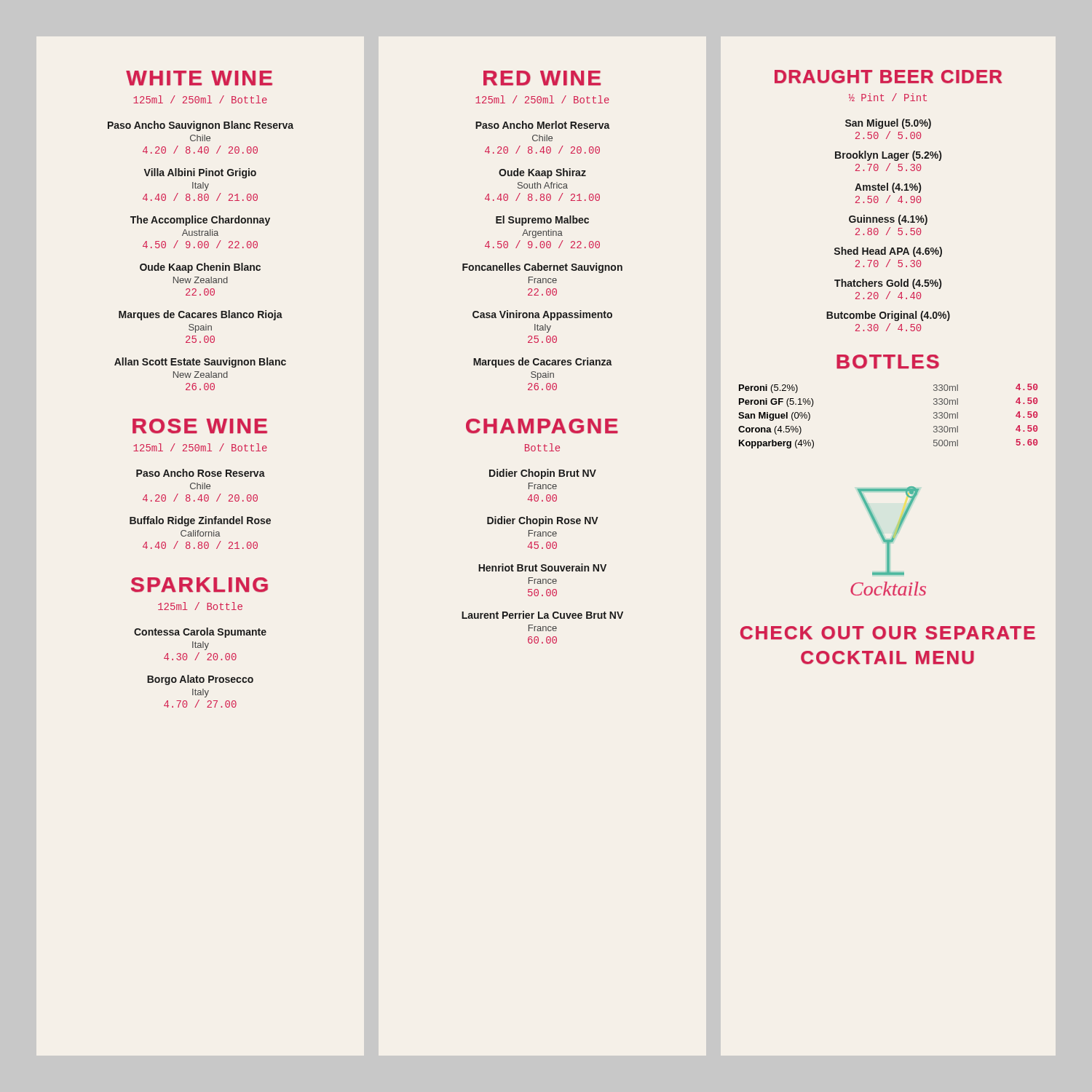Click on the passage starting "125ml / Bottle"
The image size is (1092, 1092).
[x=200, y=607]
